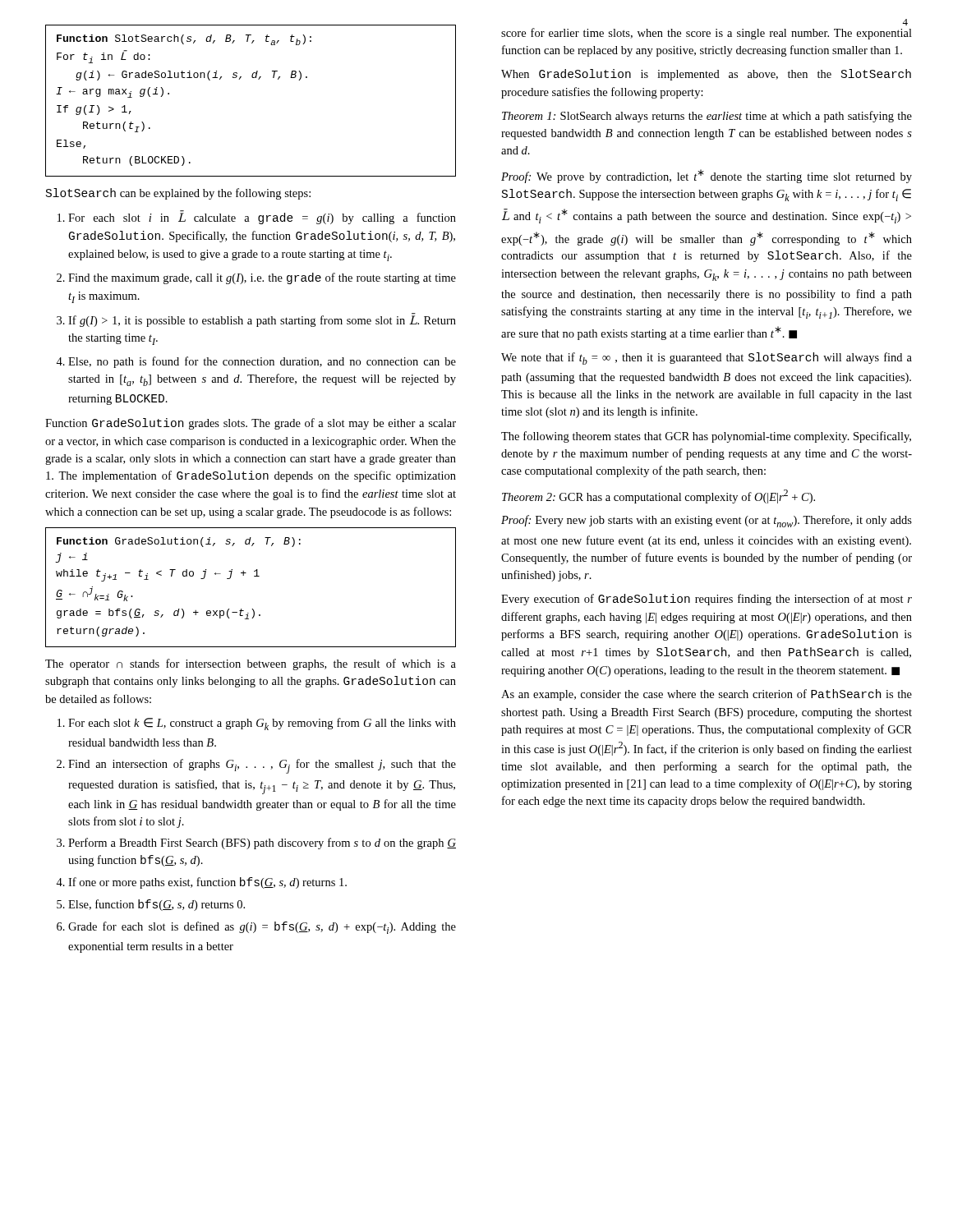
Task: Click the passage that begins "For each slot i in L̄"
Action: point(251,309)
